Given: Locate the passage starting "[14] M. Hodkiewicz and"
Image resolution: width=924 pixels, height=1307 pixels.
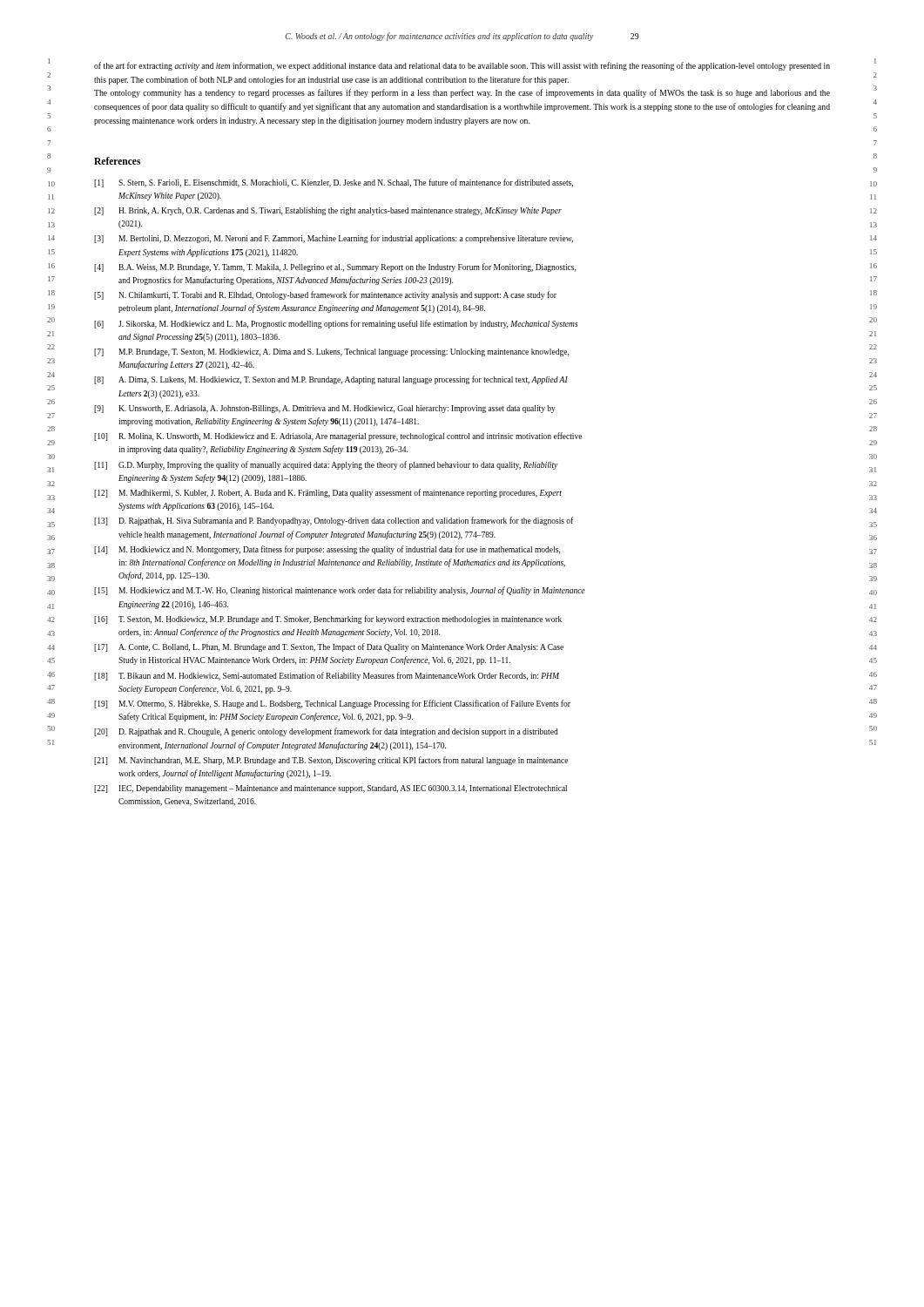Looking at the screenshot, I should pos(330,563).
